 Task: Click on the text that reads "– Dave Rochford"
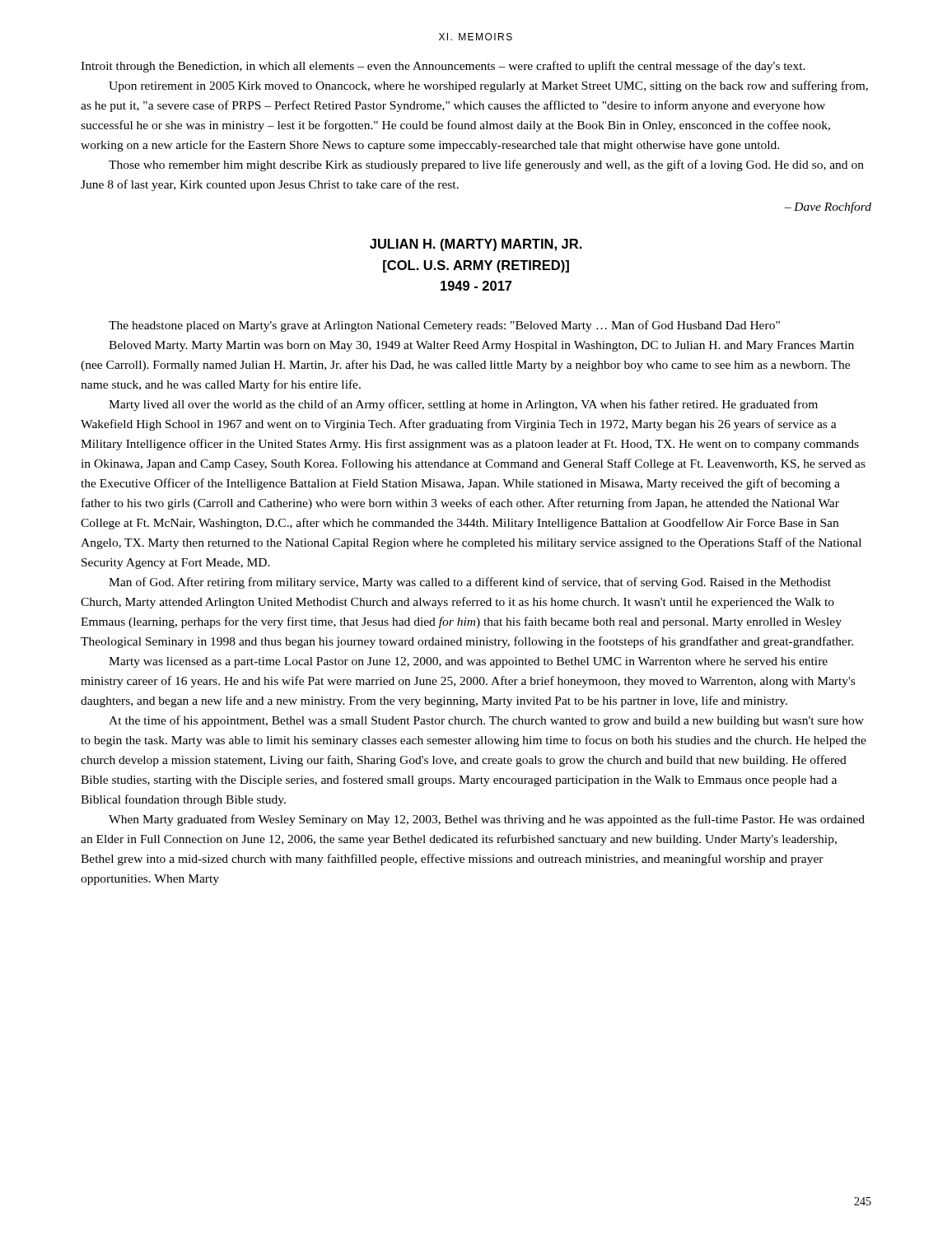tap(828, 206)
